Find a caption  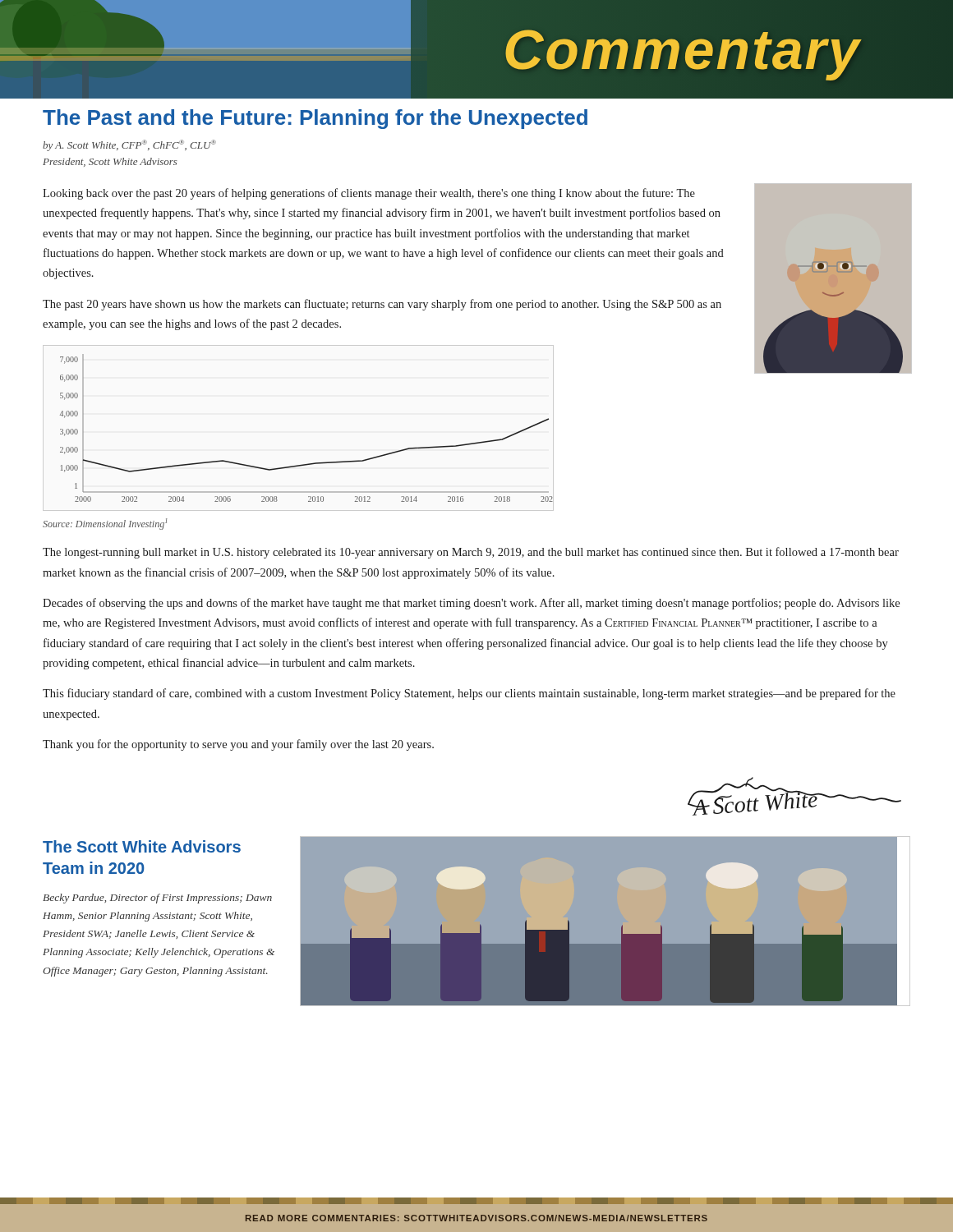pyautogui.click(x=105, y=524)
